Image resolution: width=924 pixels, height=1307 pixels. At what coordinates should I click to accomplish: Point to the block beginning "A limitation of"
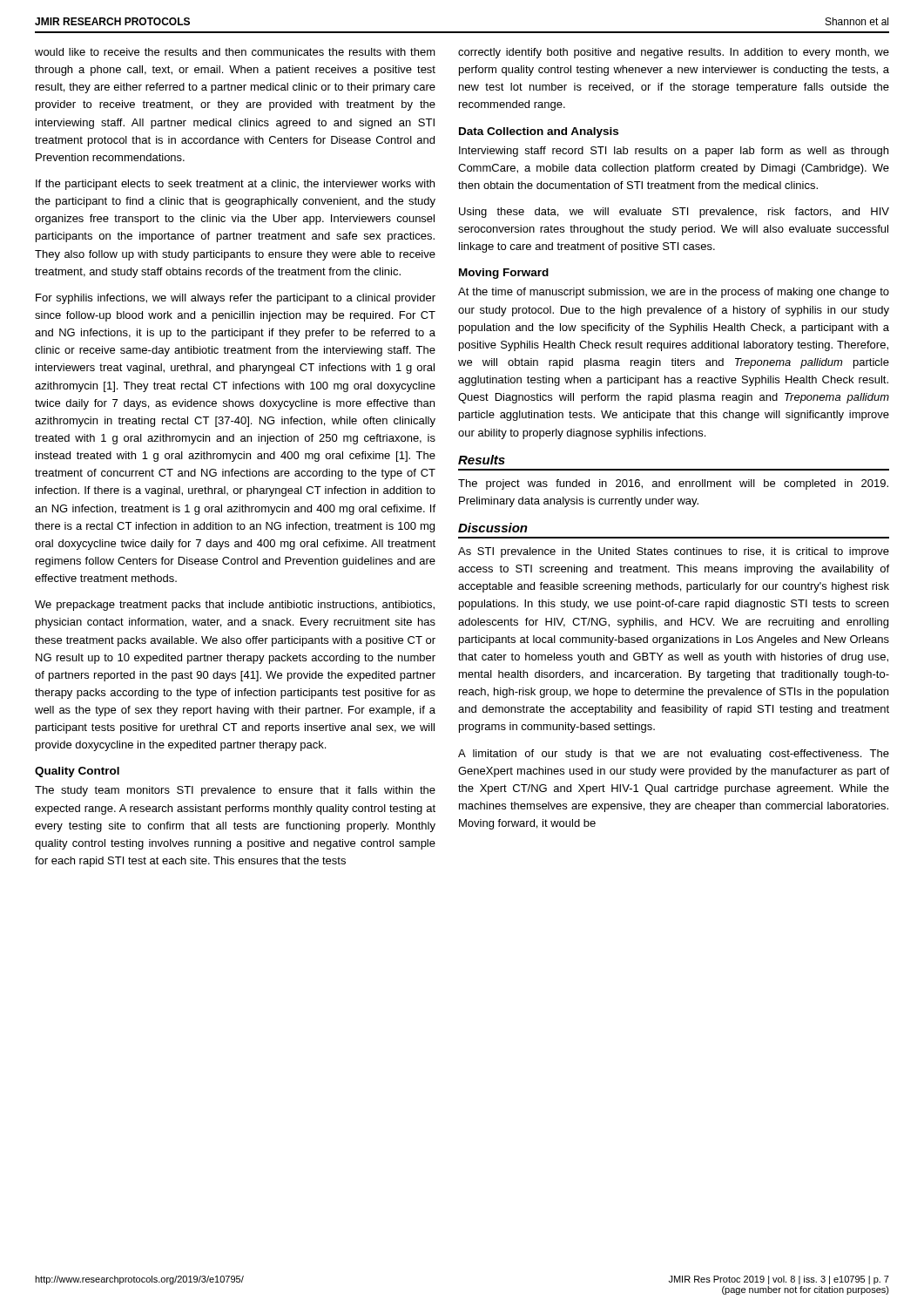pos(674,788)
